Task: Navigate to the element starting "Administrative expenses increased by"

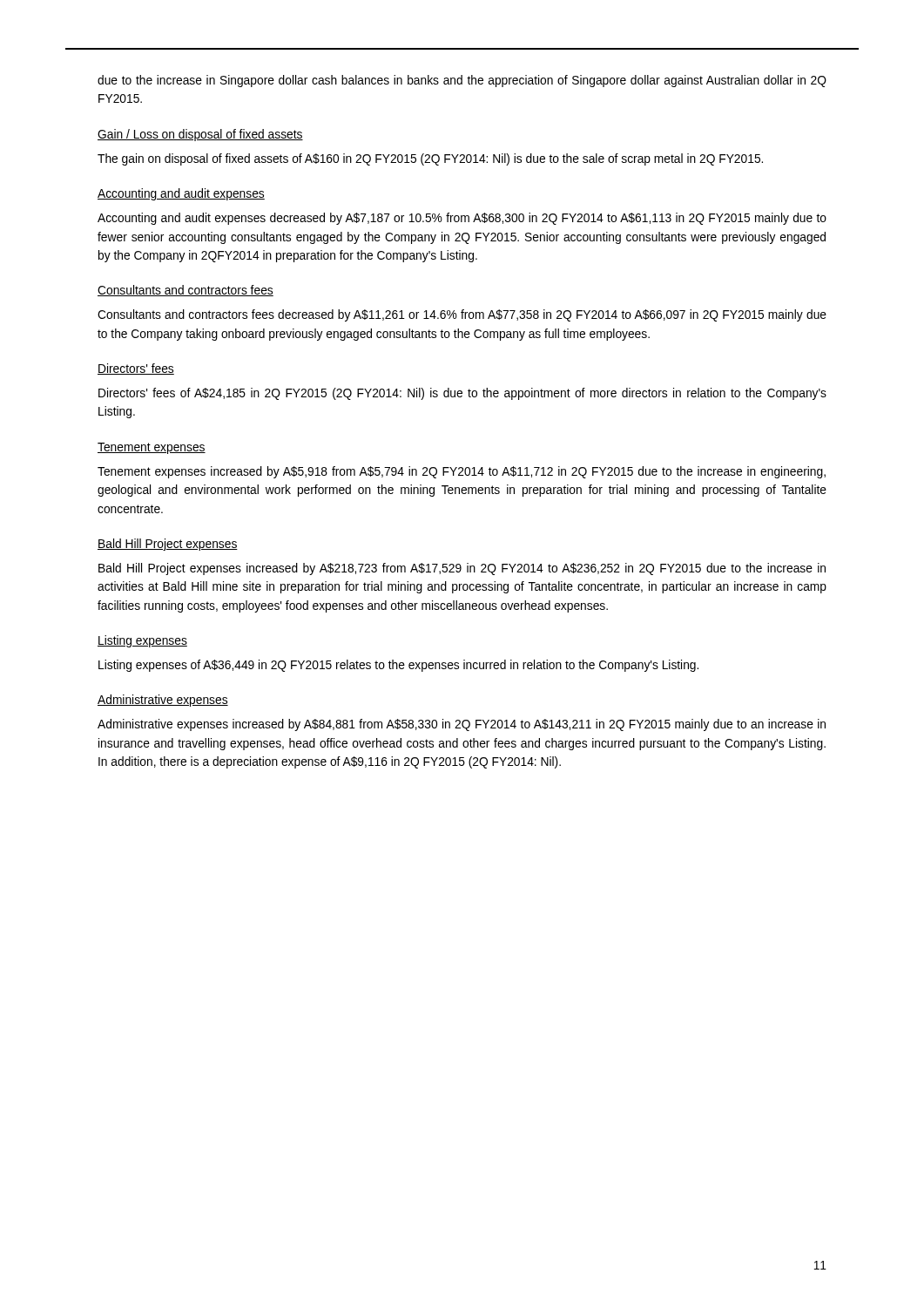Action: (462, 743)
